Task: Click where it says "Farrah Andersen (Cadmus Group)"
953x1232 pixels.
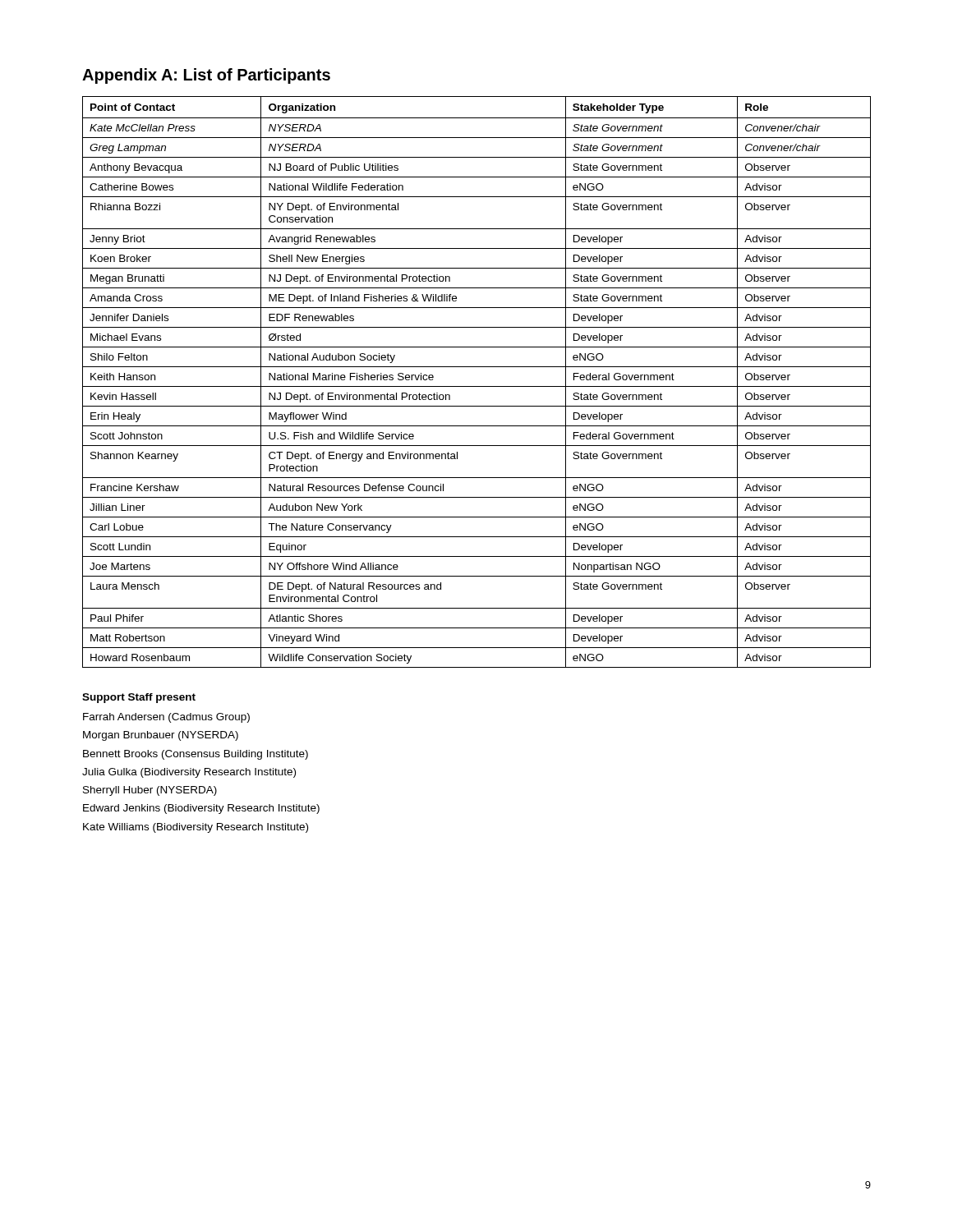Action: click(166, 717)
